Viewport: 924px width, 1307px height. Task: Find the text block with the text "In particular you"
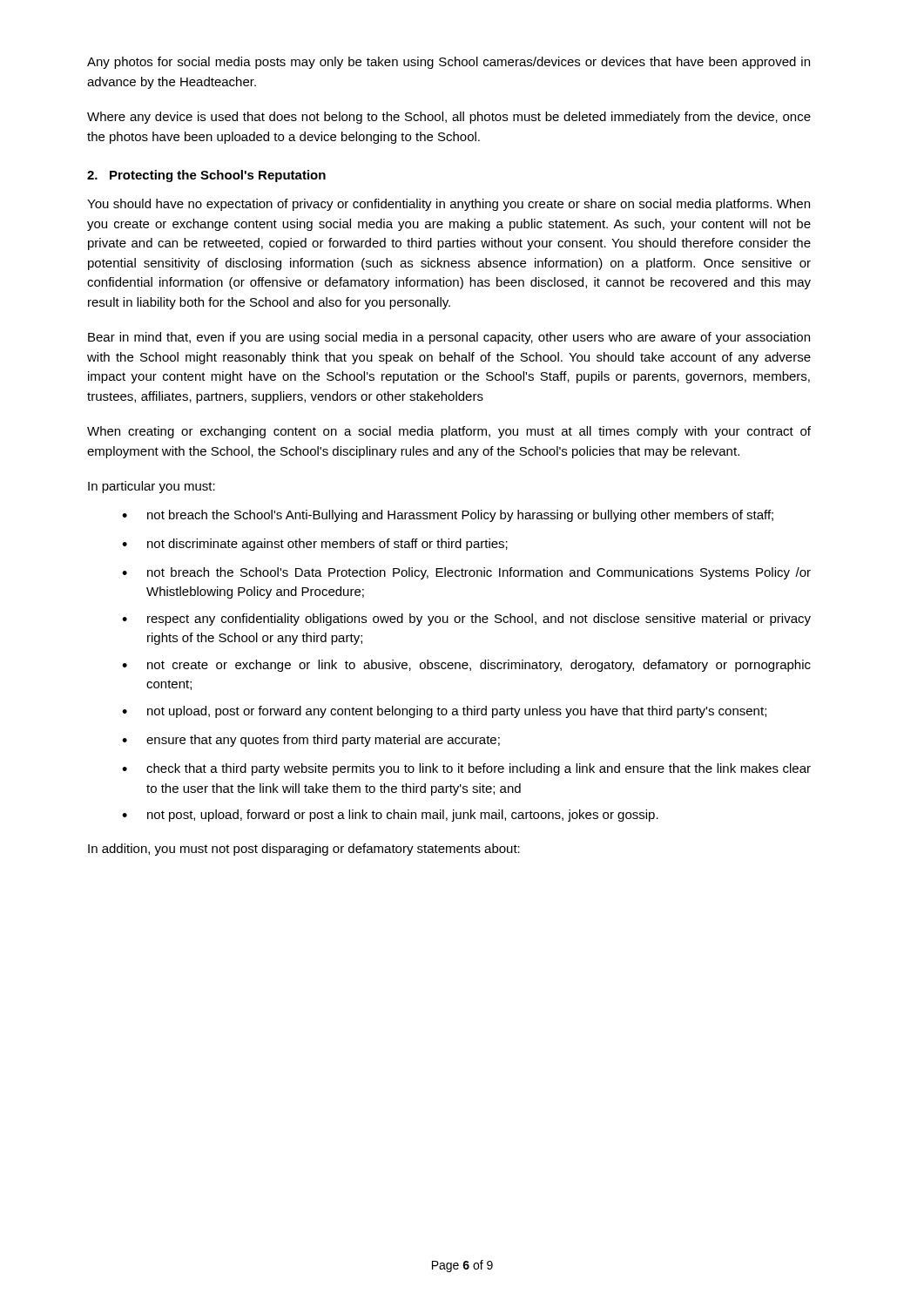tap(151, 486)
